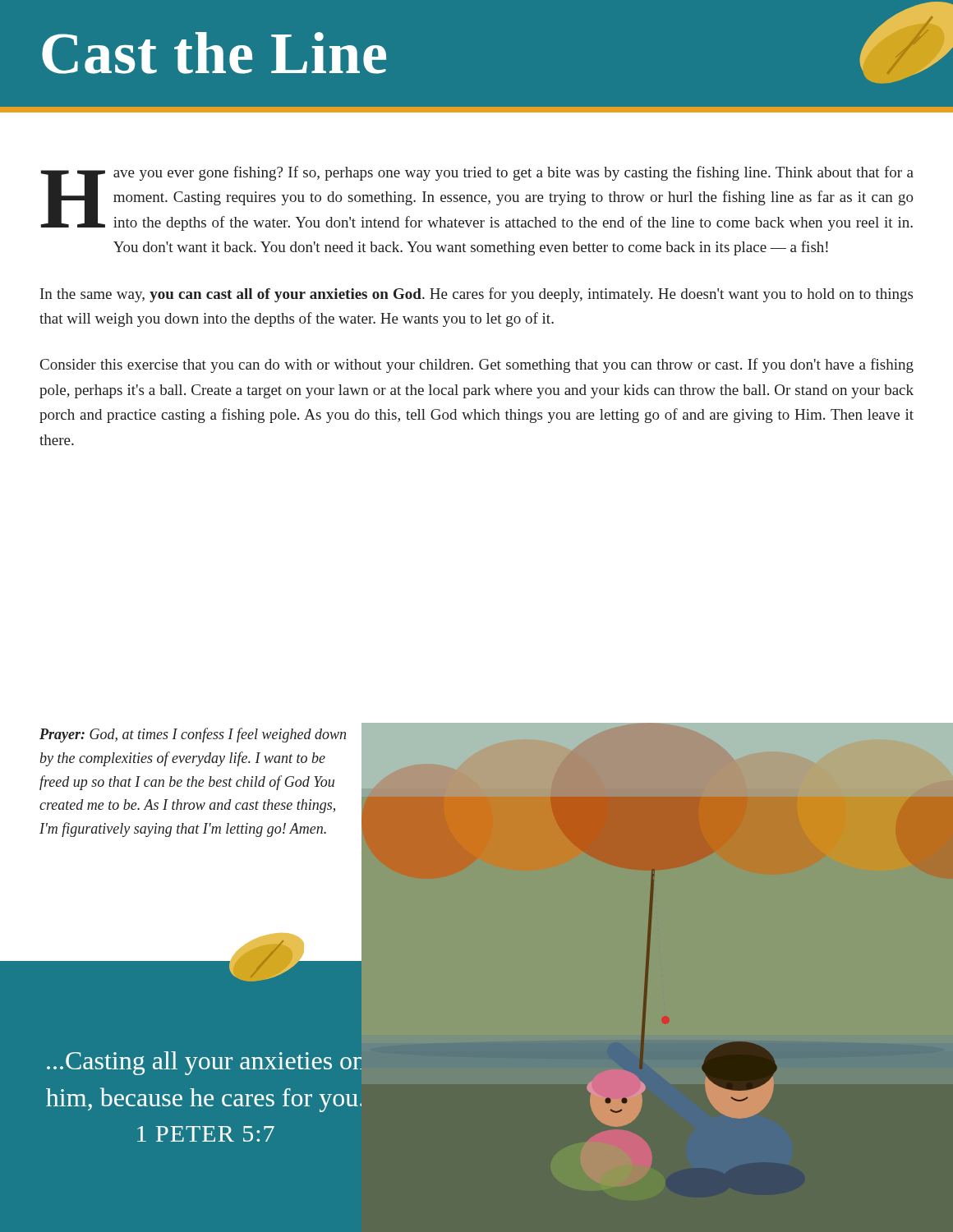Find the text block that says "...Casting all your"
This screenshot has width=953, height=1232.
click(205, 1098)
